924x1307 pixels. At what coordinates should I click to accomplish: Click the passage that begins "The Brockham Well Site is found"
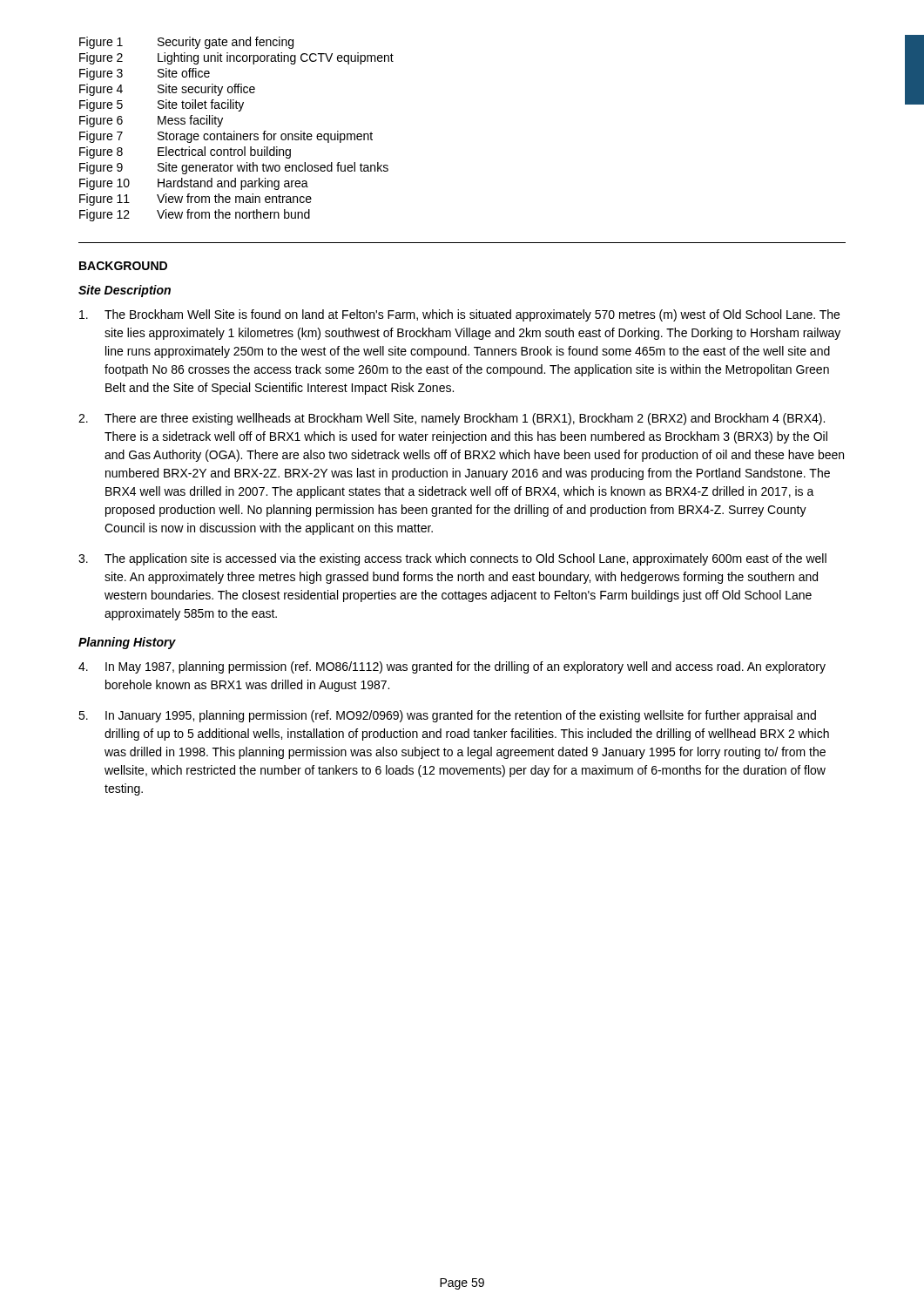coord(462,352)
